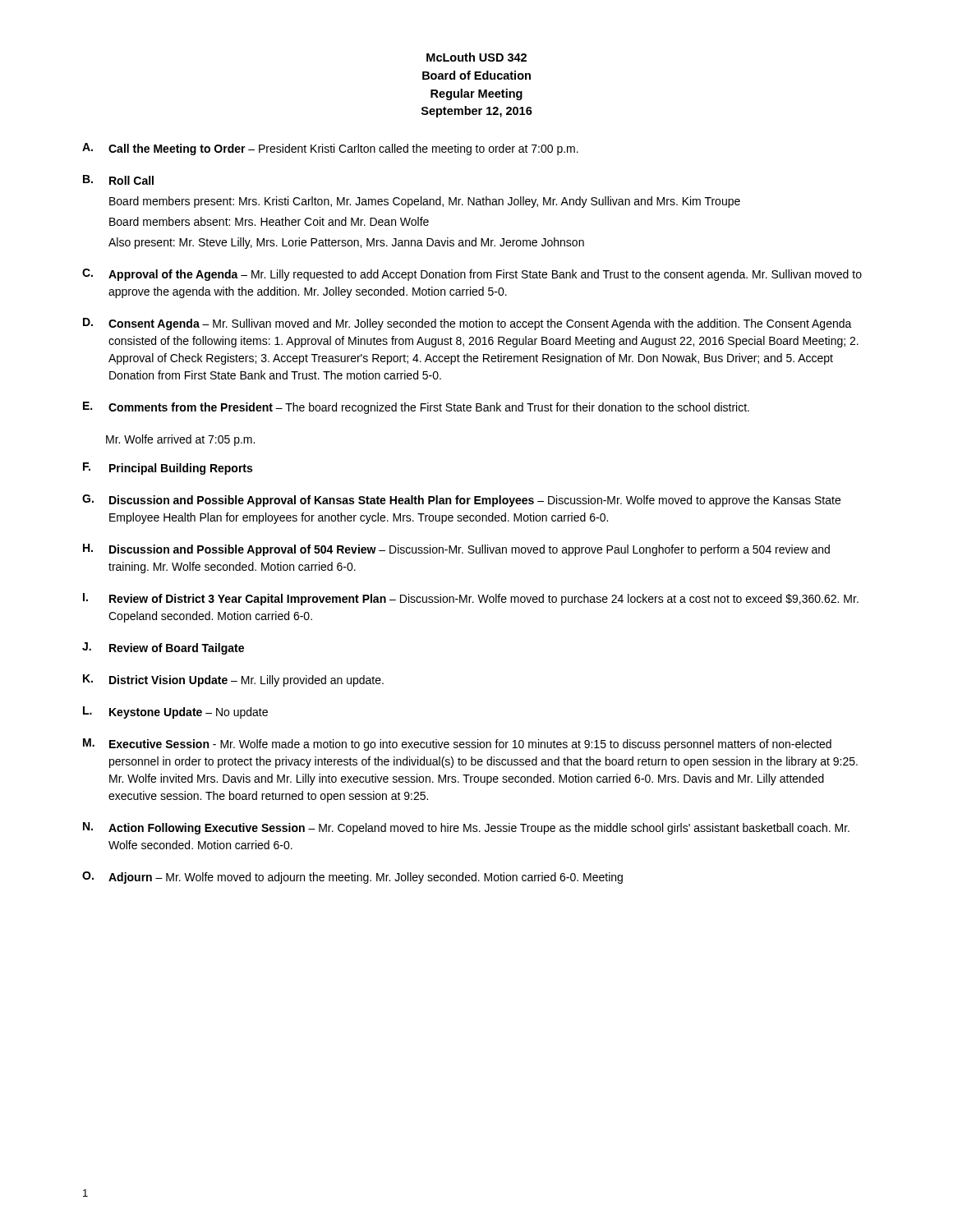Navigate to the text block starting "B. Roll Call Board members"
The image size is (953, 1232).
pyautogui.click(x=476, y=214)
